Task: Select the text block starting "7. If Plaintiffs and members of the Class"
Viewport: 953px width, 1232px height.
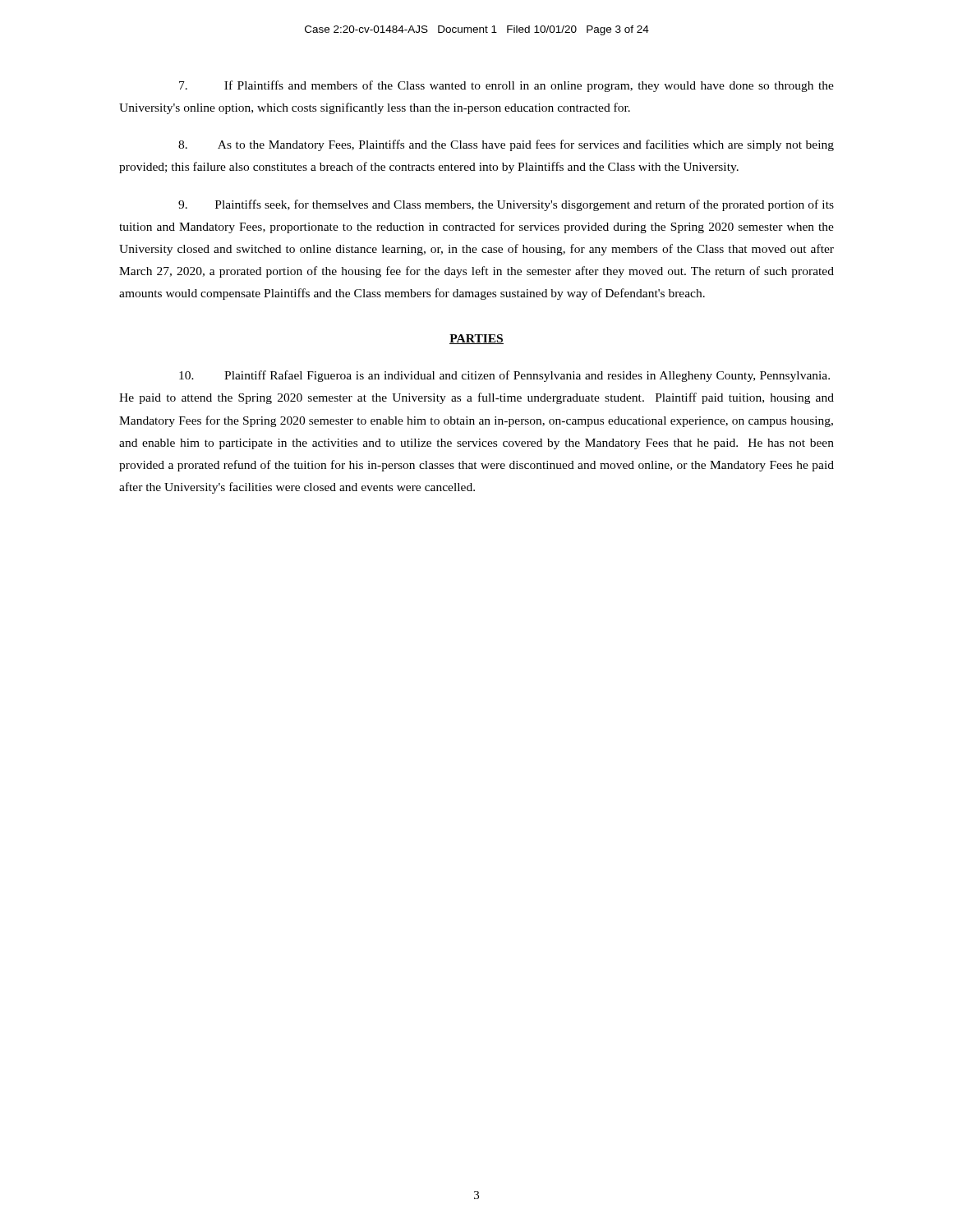Action: (476, 96)
